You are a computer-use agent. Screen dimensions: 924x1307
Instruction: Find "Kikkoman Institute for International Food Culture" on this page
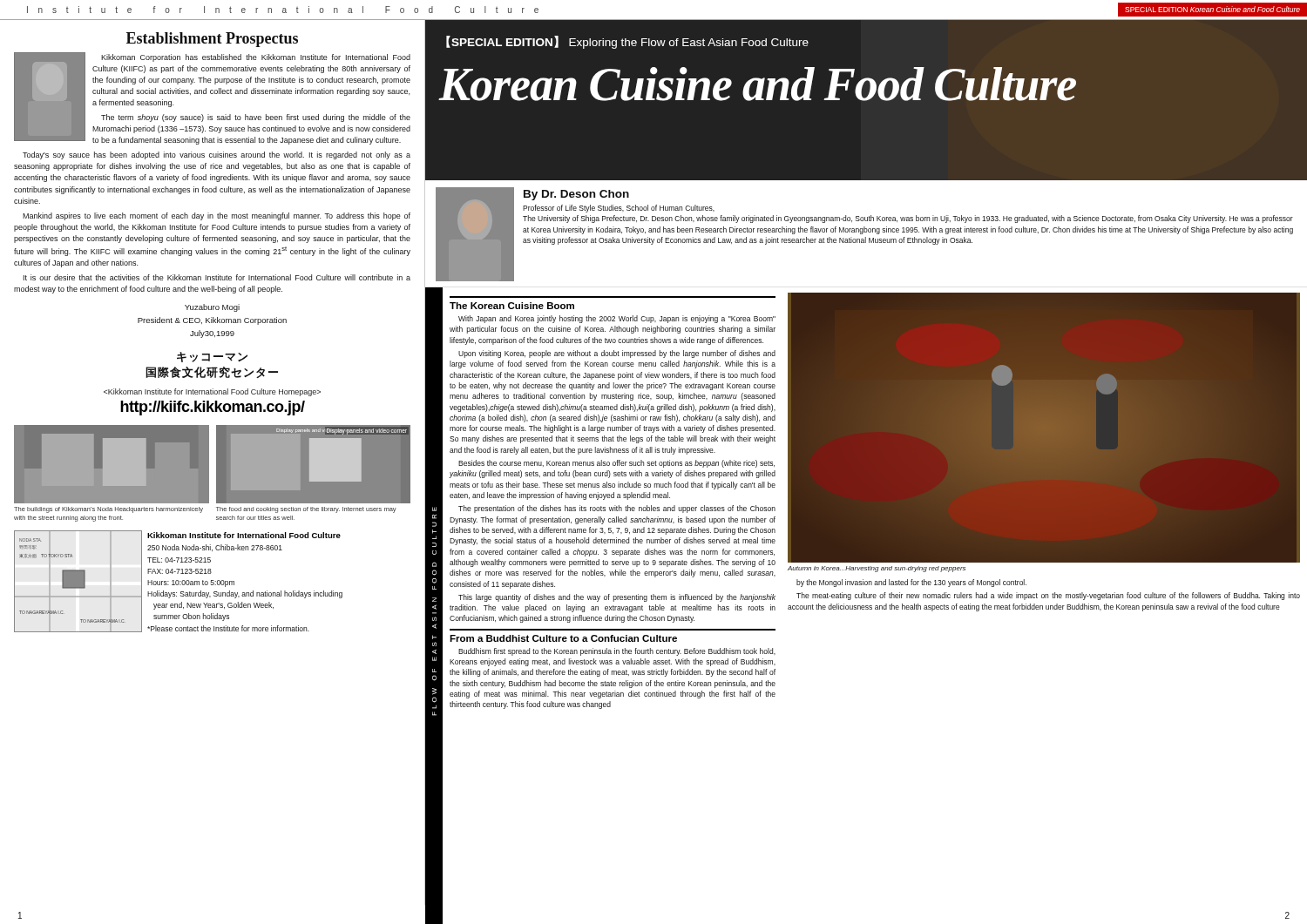pos(244,535)
